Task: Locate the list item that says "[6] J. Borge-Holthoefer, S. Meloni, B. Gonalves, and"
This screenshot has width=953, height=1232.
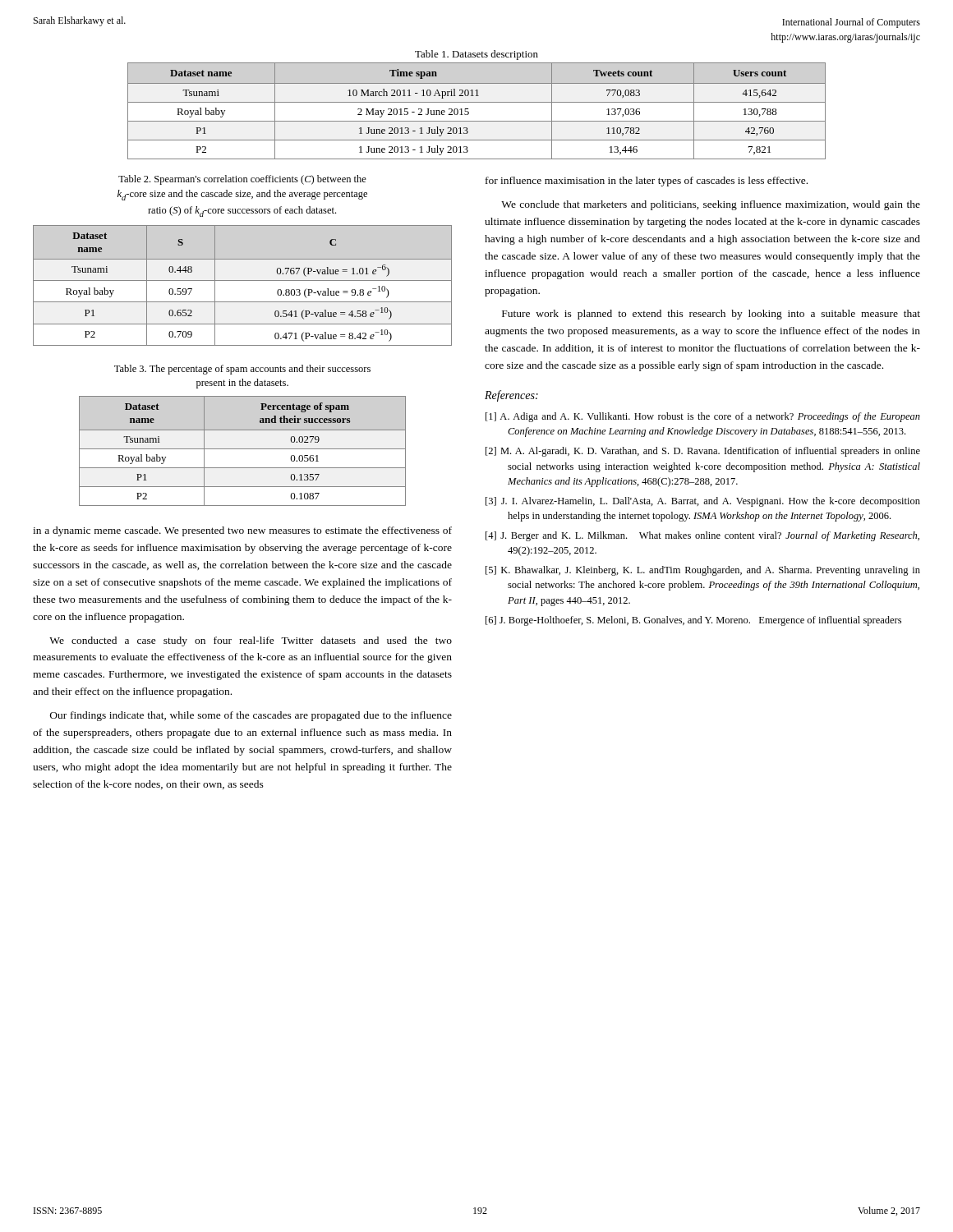Action: 693,620
